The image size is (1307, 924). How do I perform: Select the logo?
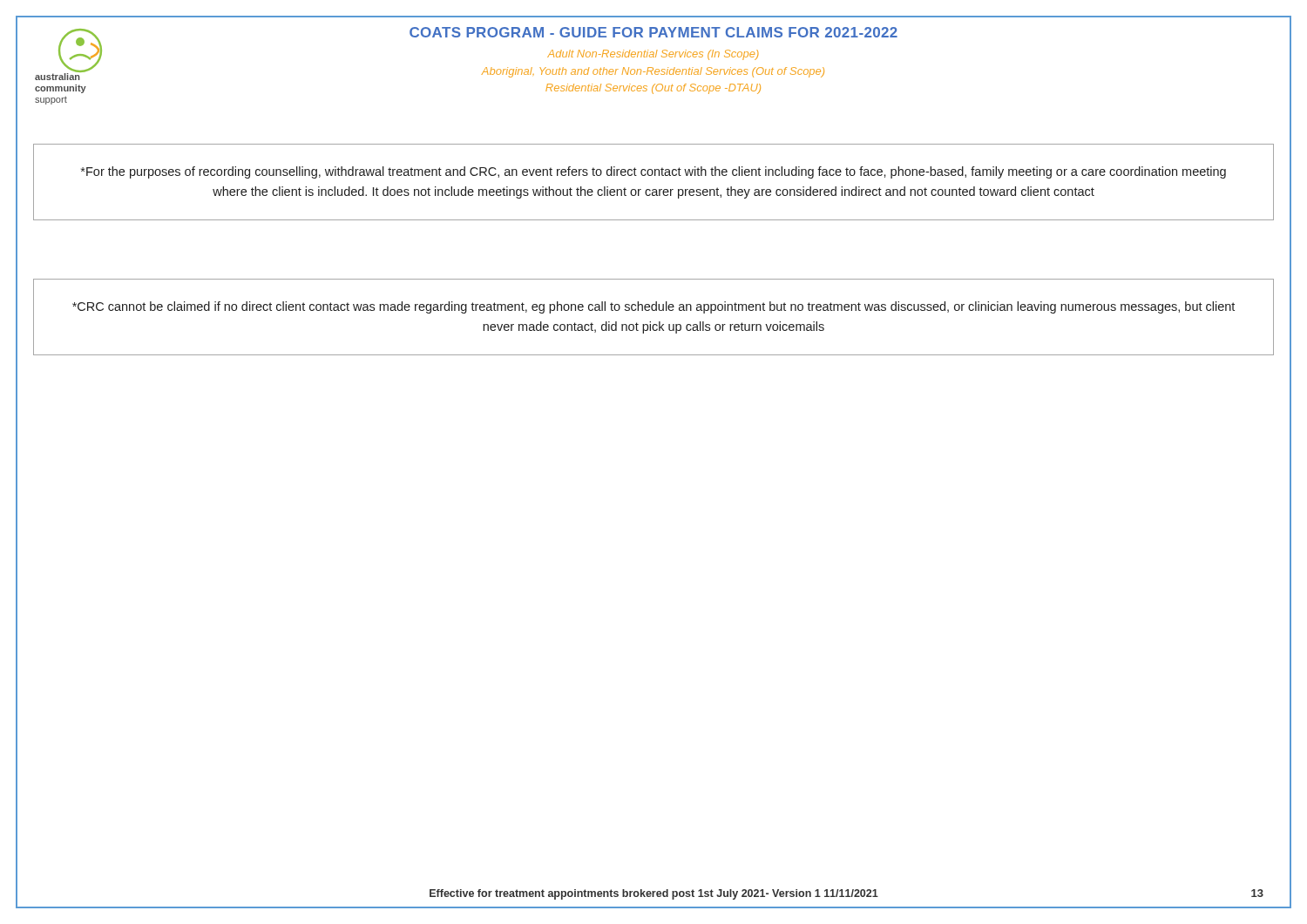96,67
